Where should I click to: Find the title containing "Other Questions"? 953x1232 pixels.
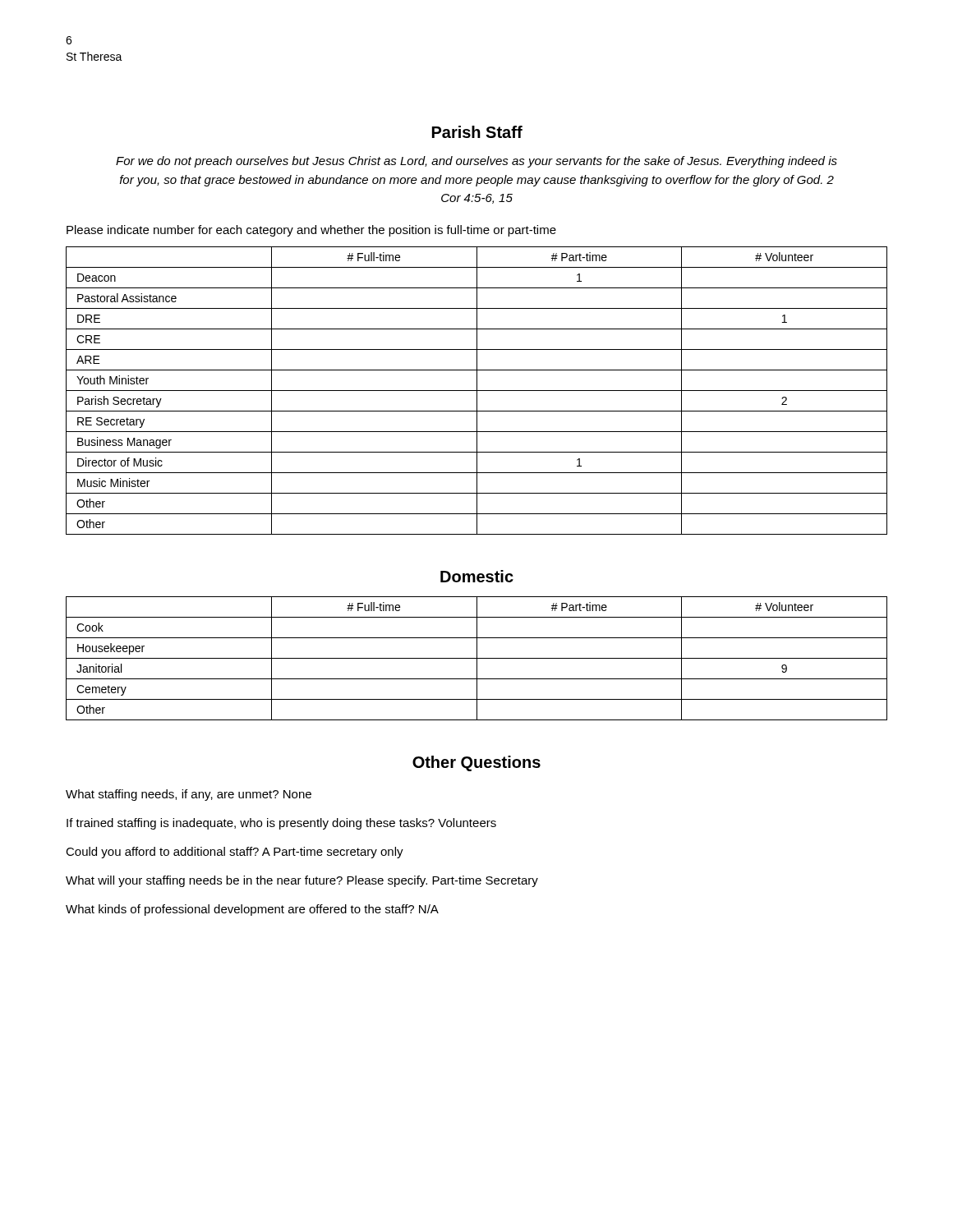[476, 762]
